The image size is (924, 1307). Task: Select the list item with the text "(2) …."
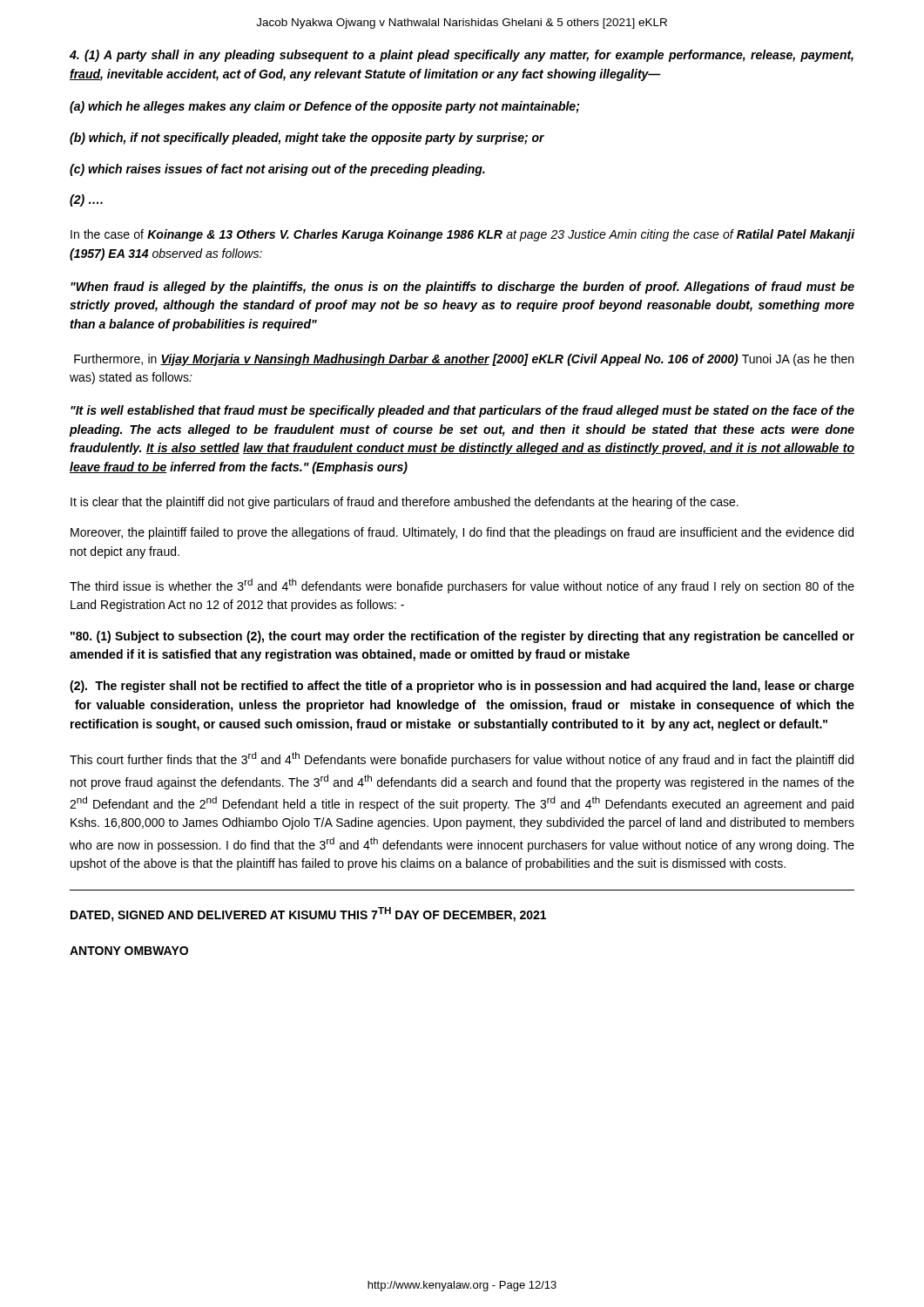(87, 200)
